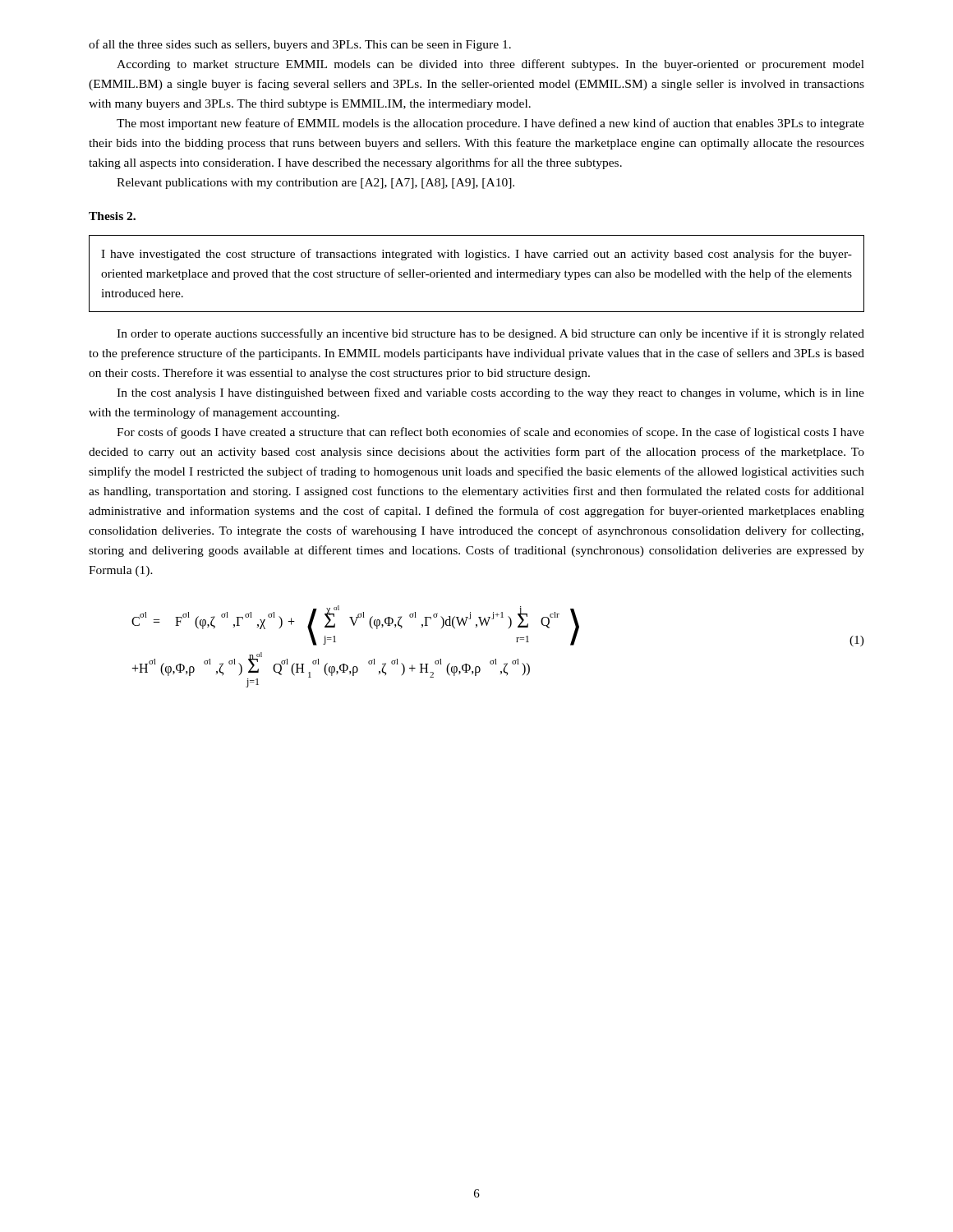Find a formula
This screenshot has width=953, height=1232.
click(498, 640)
